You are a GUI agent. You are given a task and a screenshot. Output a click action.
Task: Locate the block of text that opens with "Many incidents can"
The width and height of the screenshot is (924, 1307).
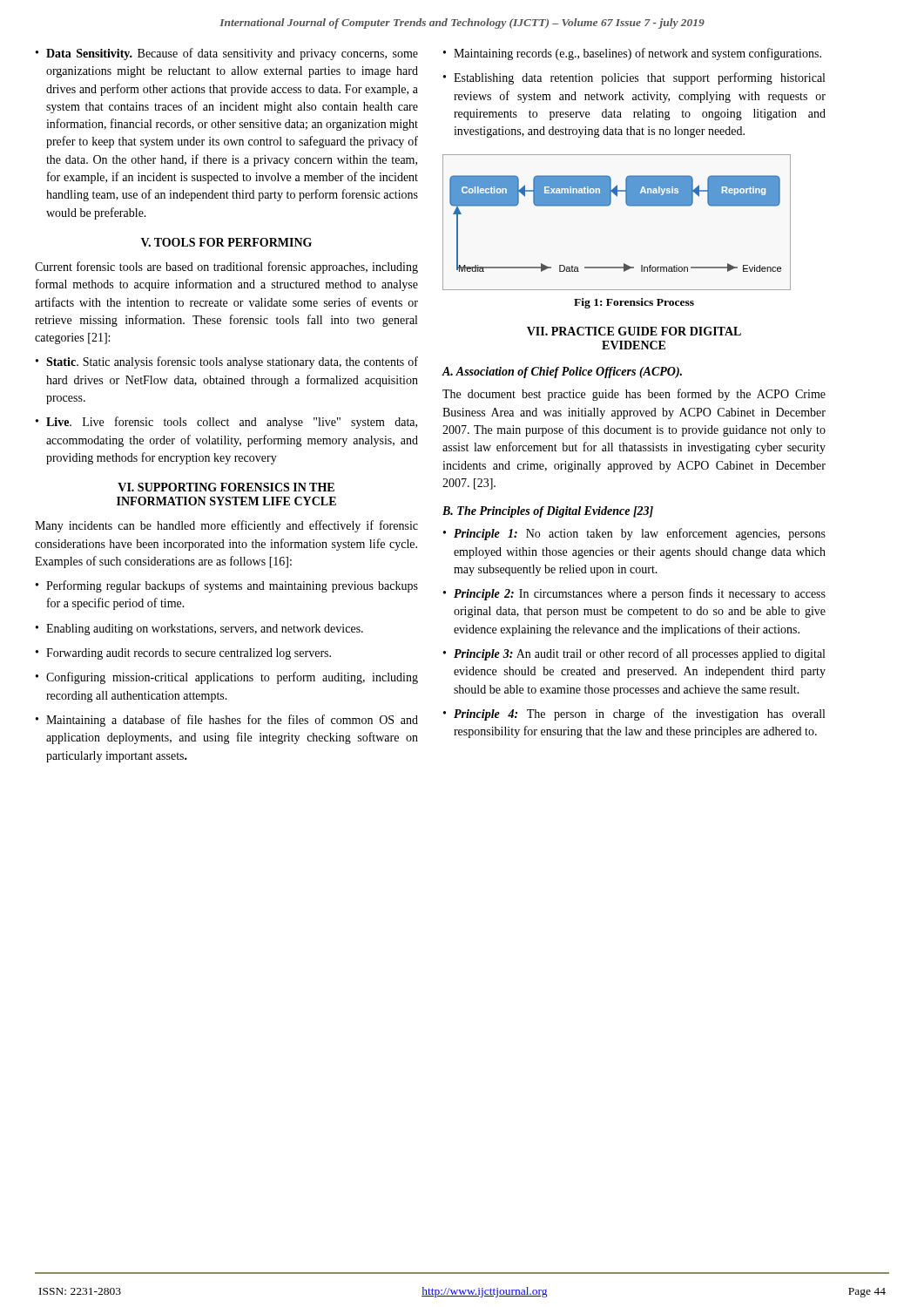click(226, 544)
